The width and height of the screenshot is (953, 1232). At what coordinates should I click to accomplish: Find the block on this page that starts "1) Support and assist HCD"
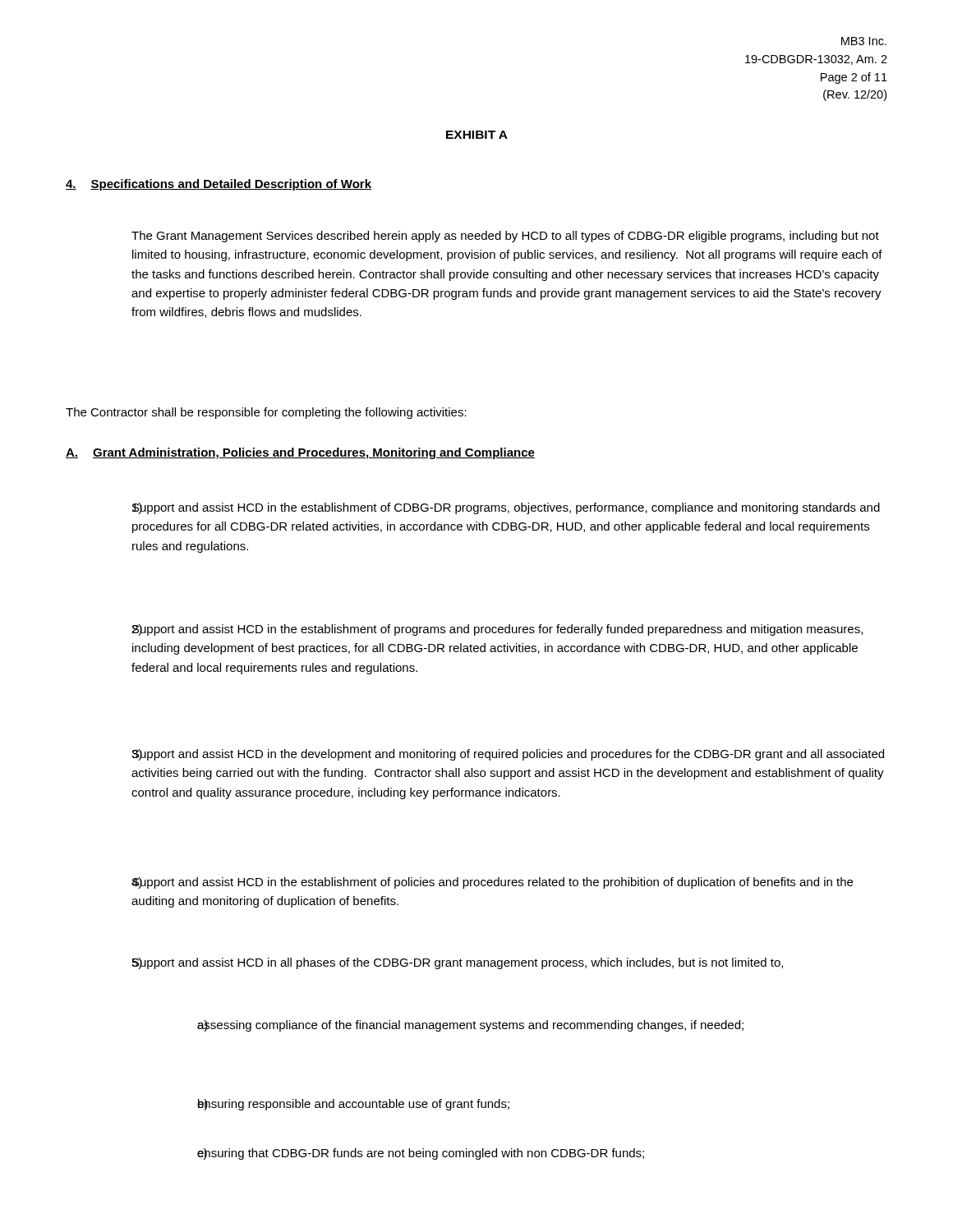click(x=476, y=526)
